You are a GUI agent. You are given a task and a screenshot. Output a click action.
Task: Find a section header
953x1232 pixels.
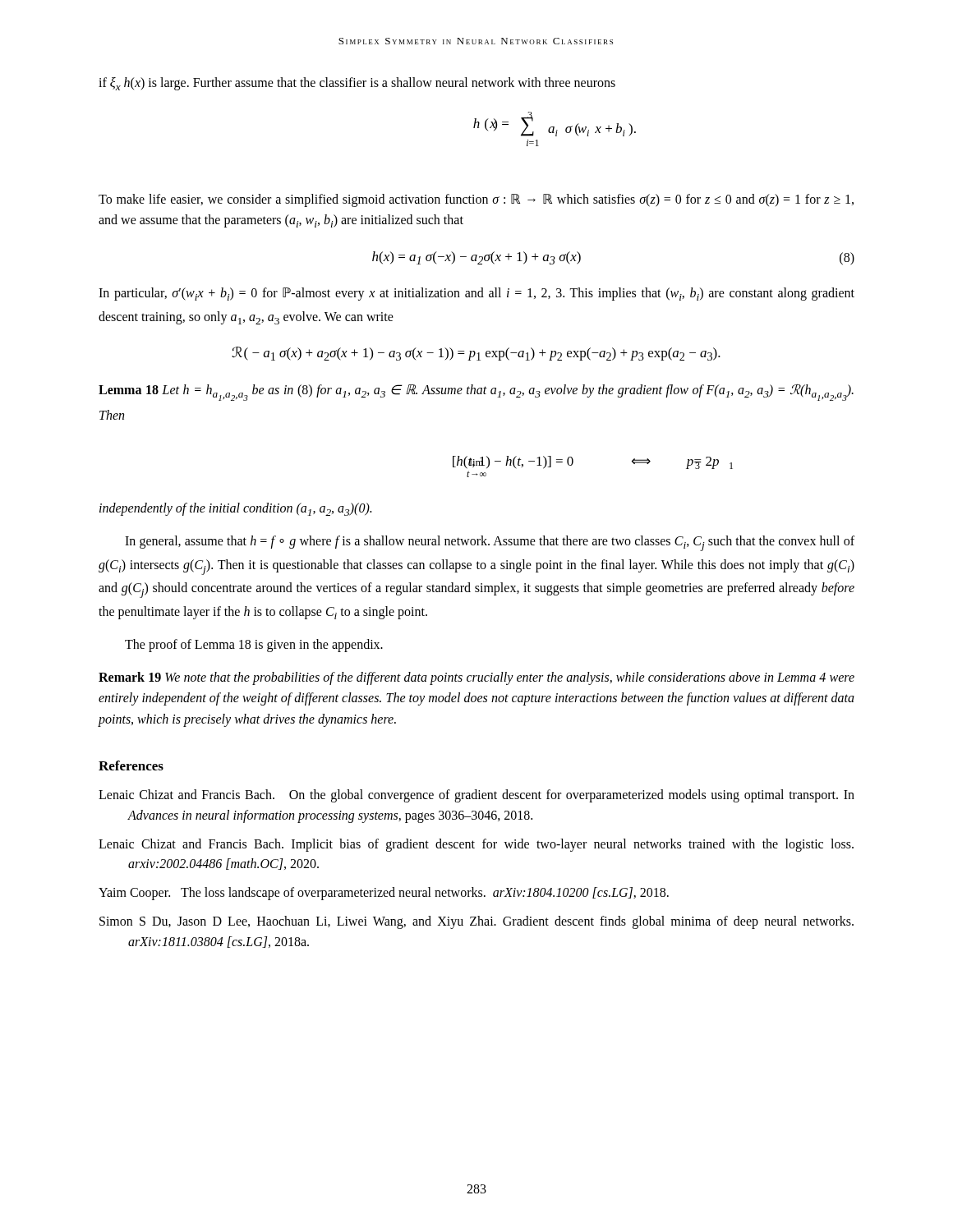tap(131, 766)
